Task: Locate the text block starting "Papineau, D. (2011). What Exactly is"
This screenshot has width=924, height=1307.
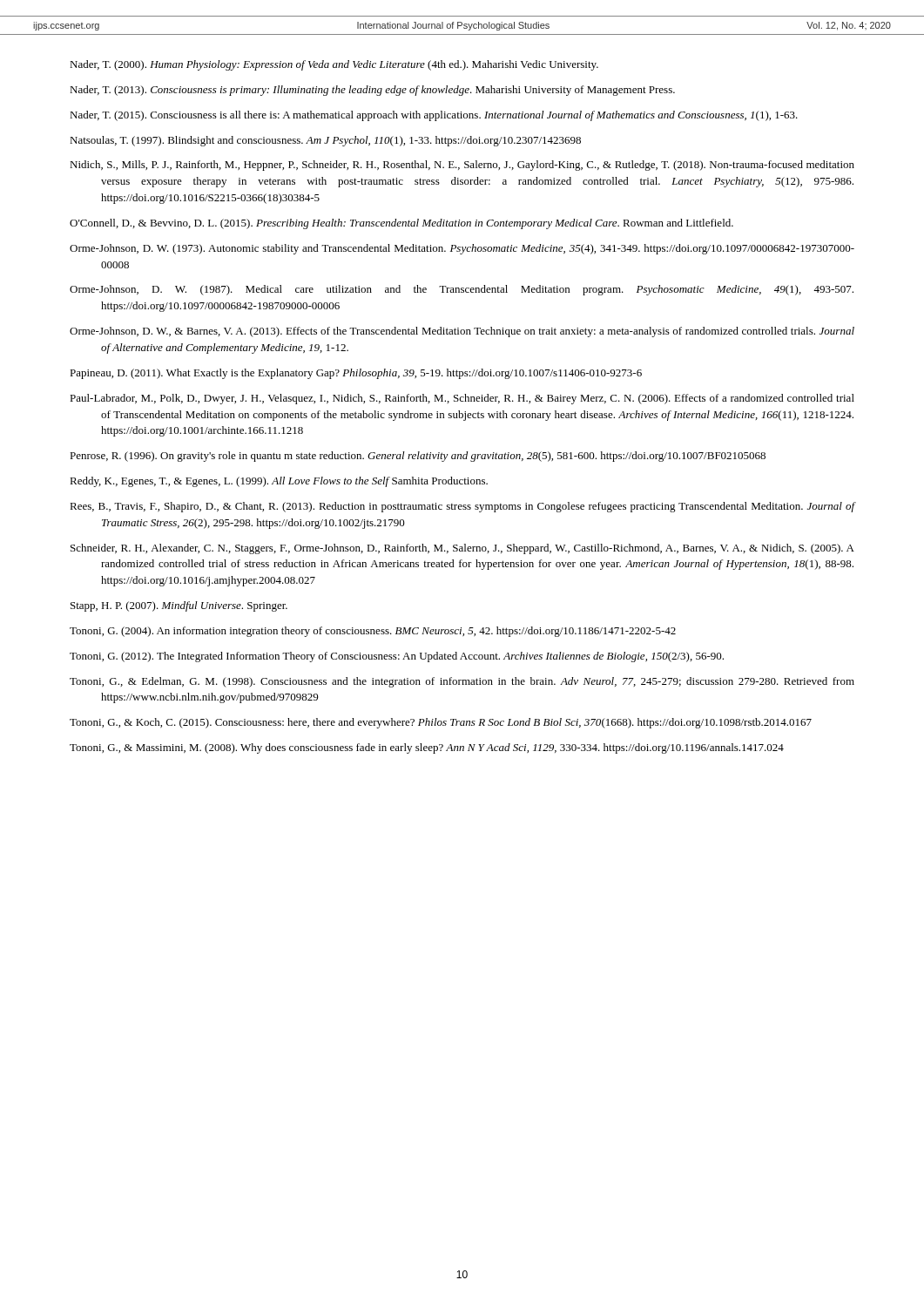Action: [356, 372]
